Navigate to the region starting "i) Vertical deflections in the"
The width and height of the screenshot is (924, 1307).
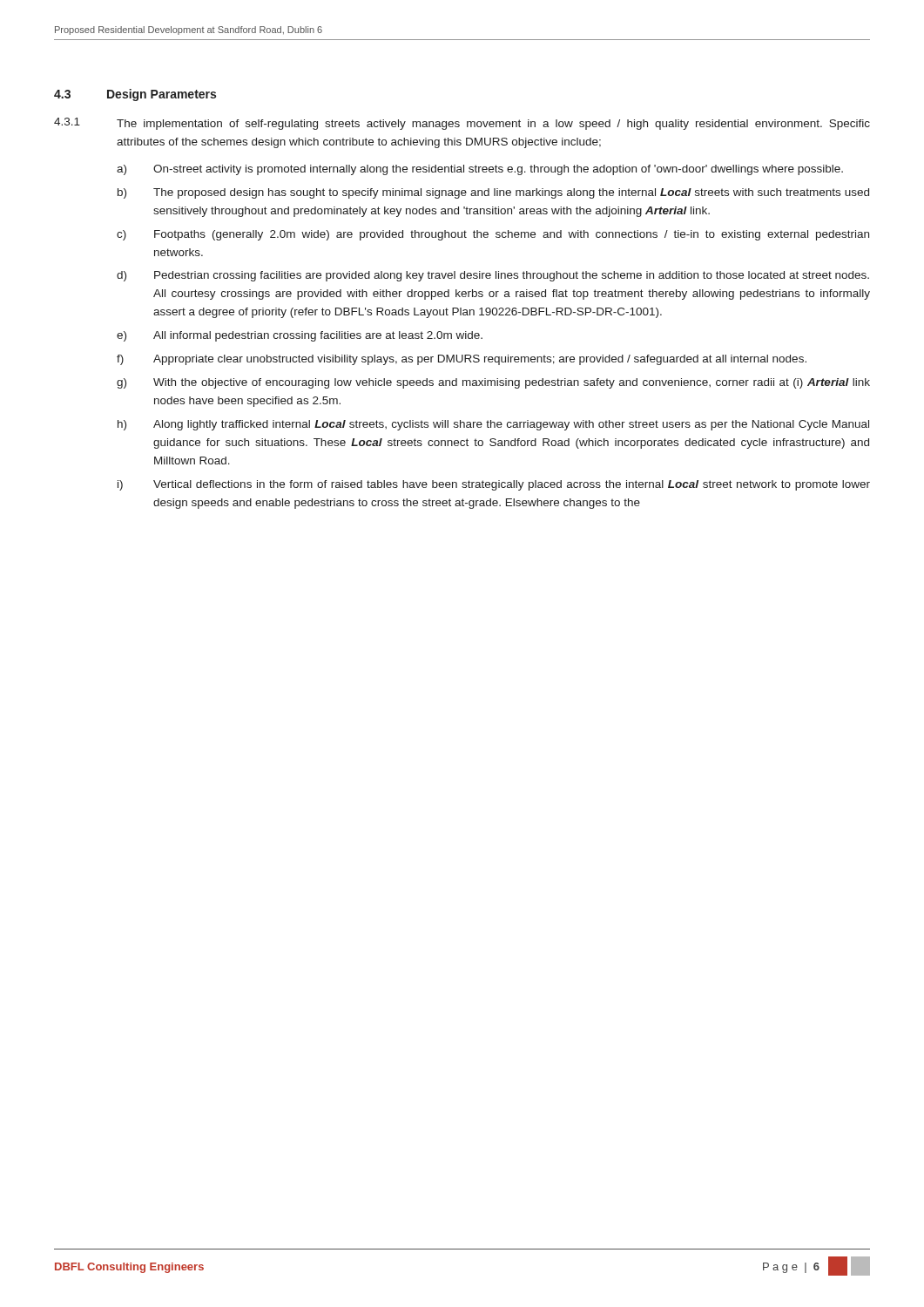click(x=493, y=494)
